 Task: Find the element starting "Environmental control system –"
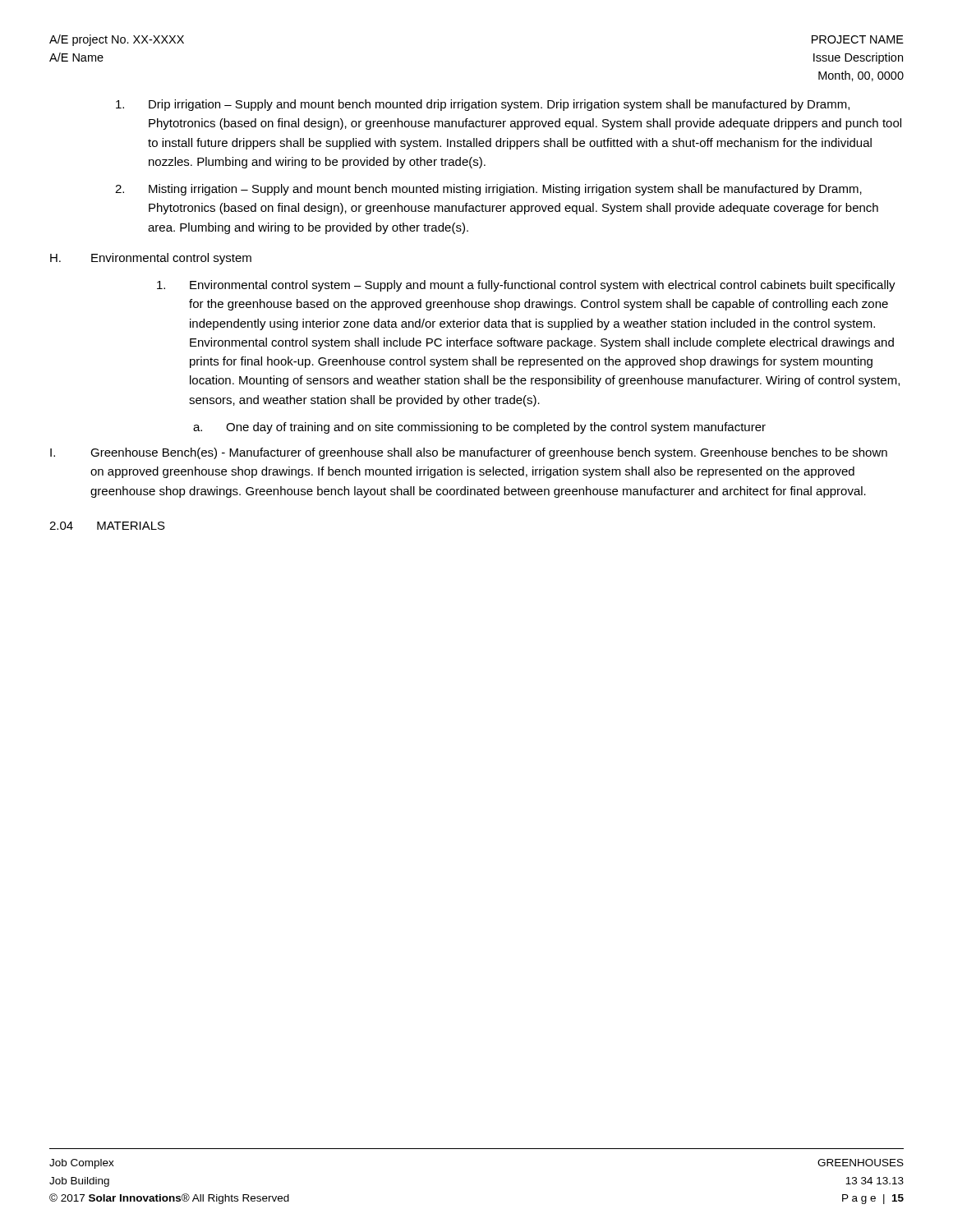pyautogui.click(x=530, y=342)
